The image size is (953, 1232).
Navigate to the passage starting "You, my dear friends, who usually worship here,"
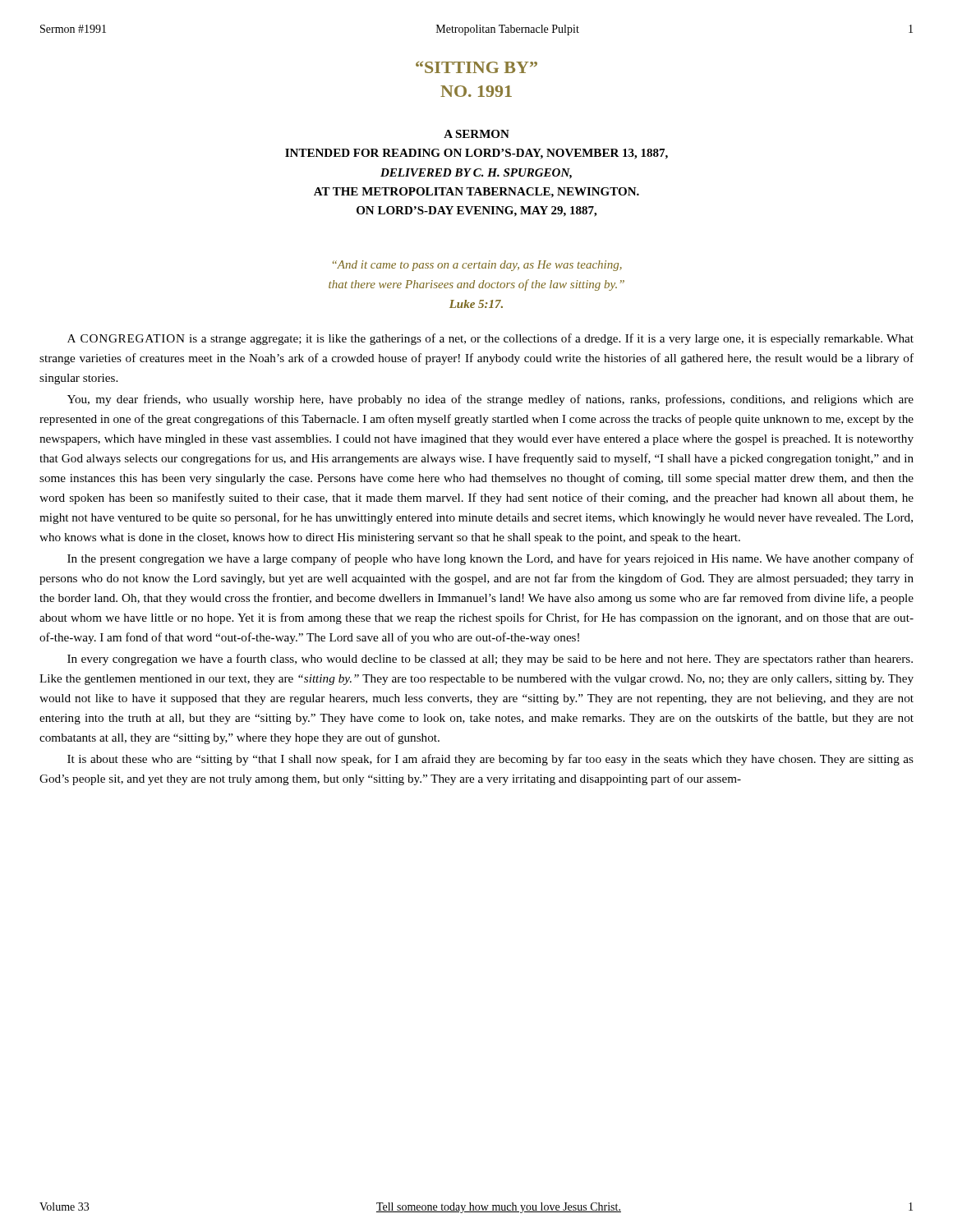click(x=476, y=468)
